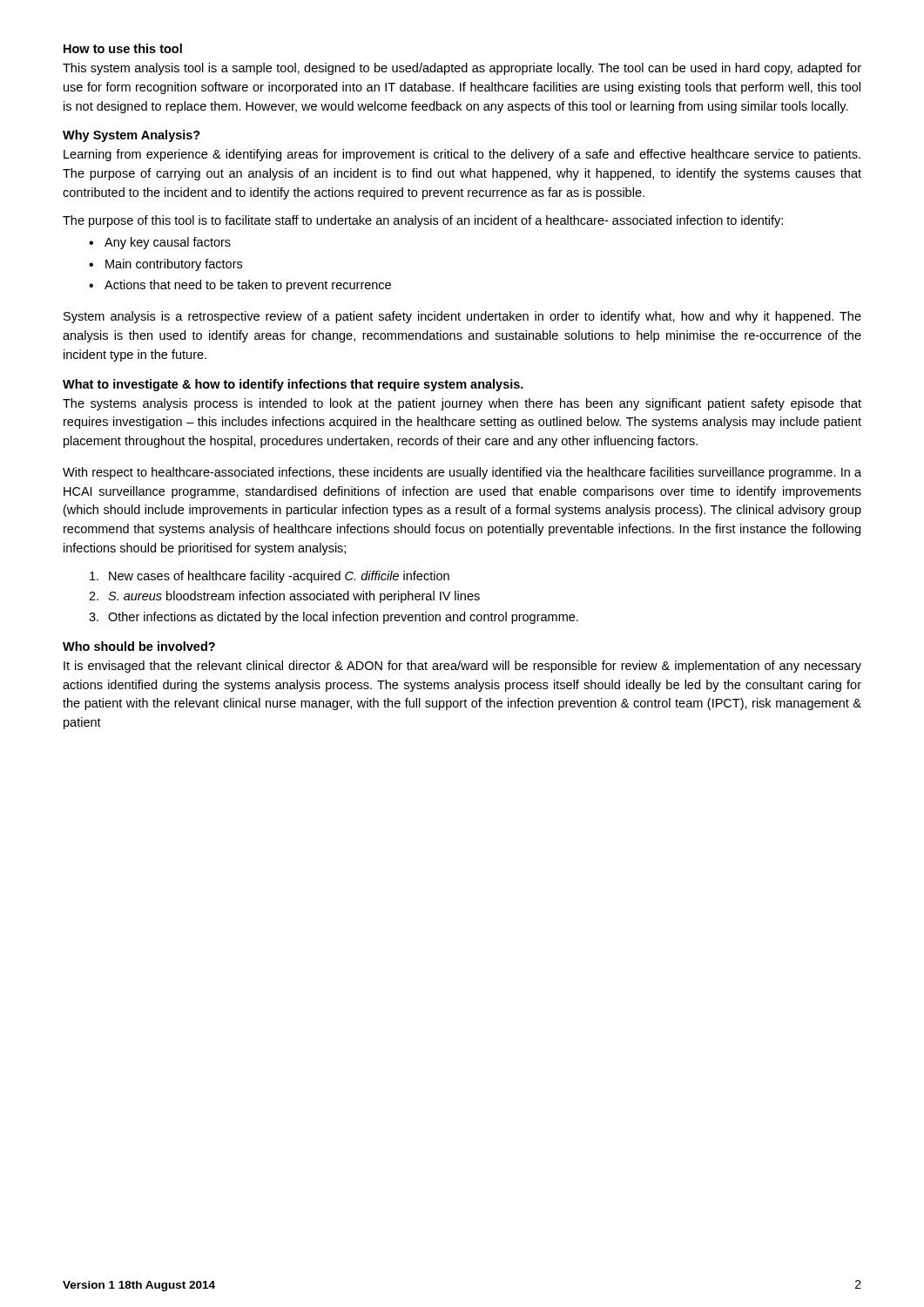Point to the block beginning "System analysis is a retrospective review"
This screenshot has width=924, height=1307.
pos(462,336)
